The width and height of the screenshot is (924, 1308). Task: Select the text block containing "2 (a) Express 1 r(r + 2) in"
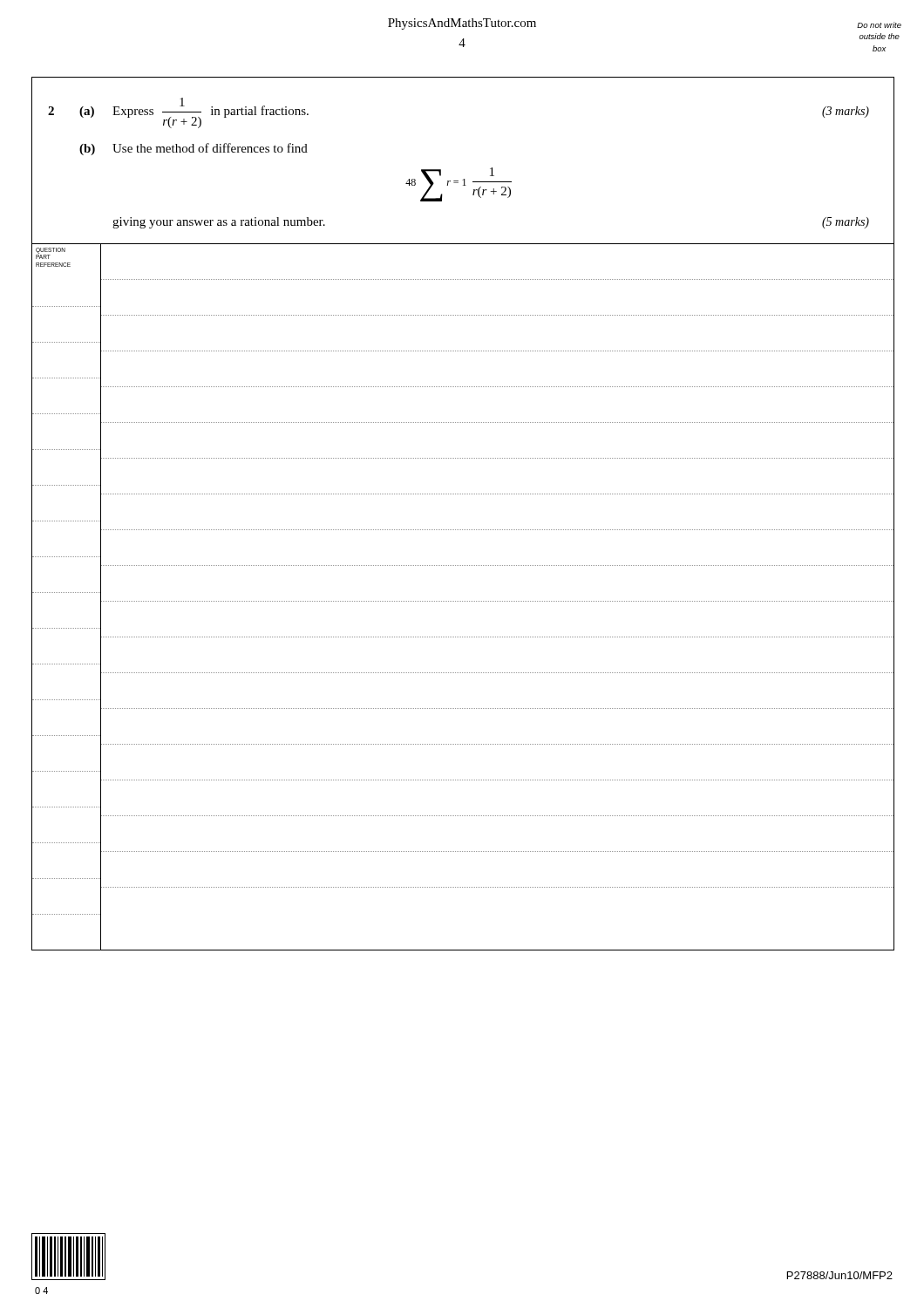pos(463,514)
